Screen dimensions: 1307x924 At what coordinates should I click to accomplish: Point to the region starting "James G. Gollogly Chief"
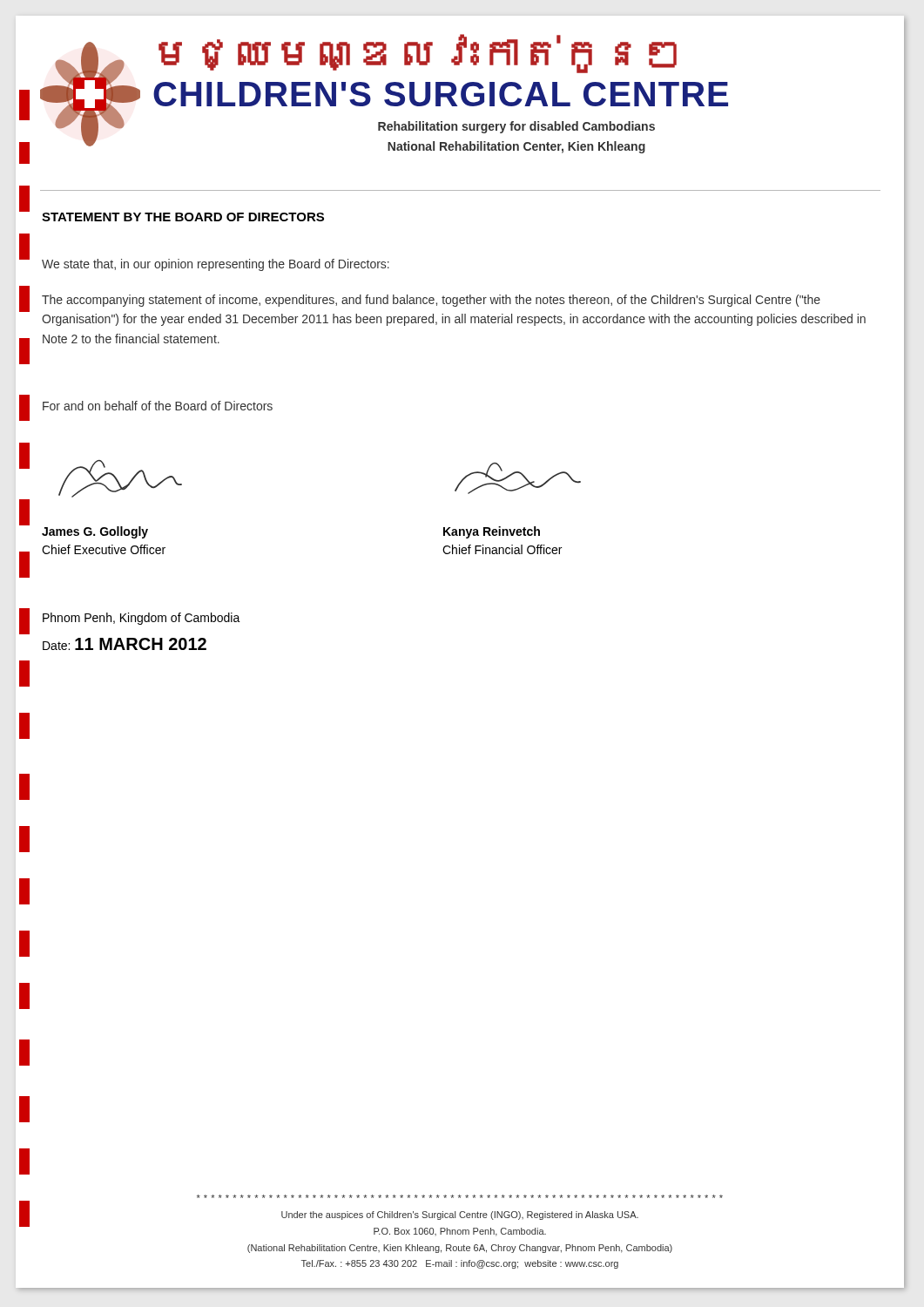[x=104, y=541]
